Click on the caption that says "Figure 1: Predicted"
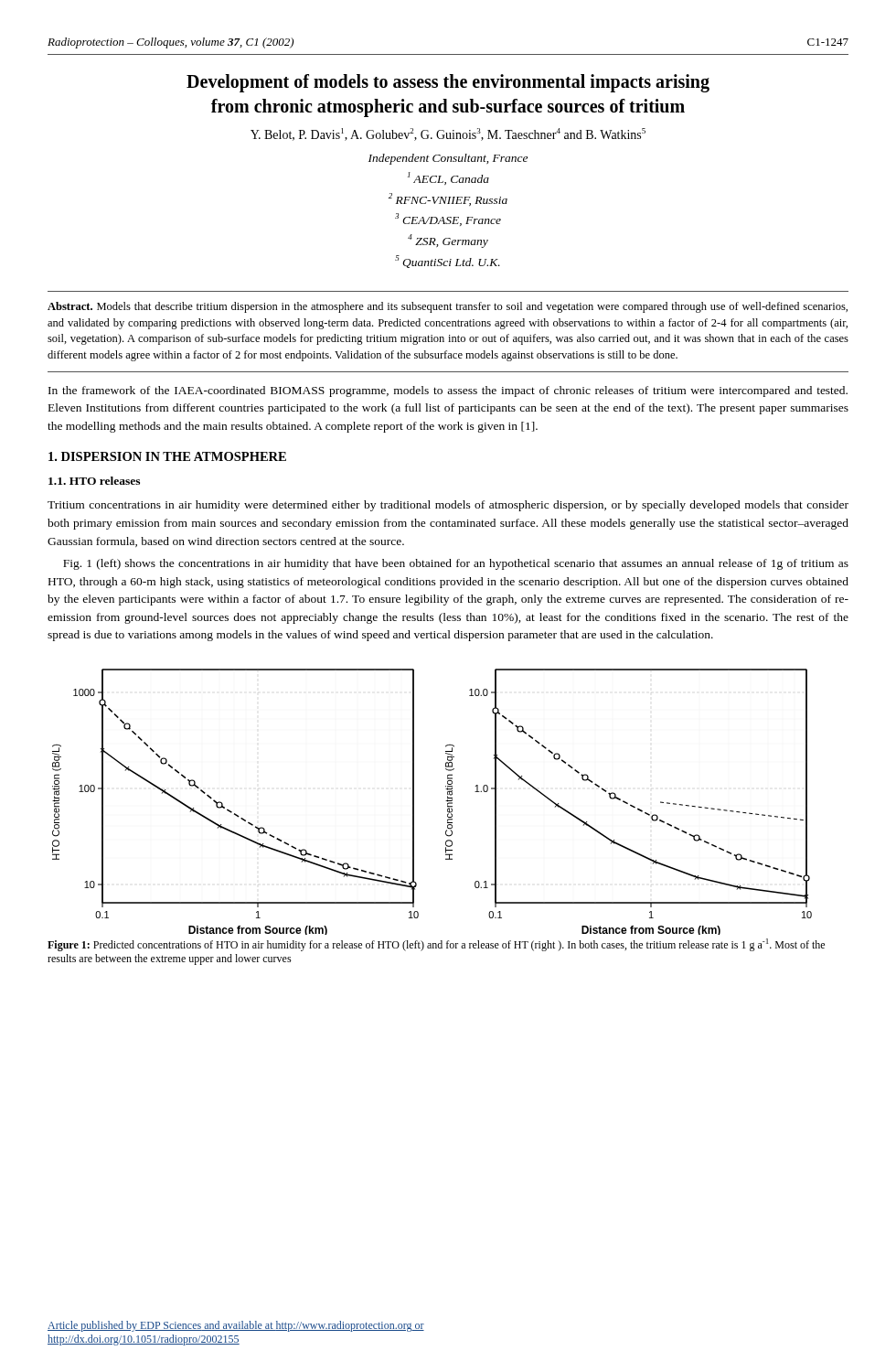The height and width of the screenshot is (1372, 896). coord(436,951)
